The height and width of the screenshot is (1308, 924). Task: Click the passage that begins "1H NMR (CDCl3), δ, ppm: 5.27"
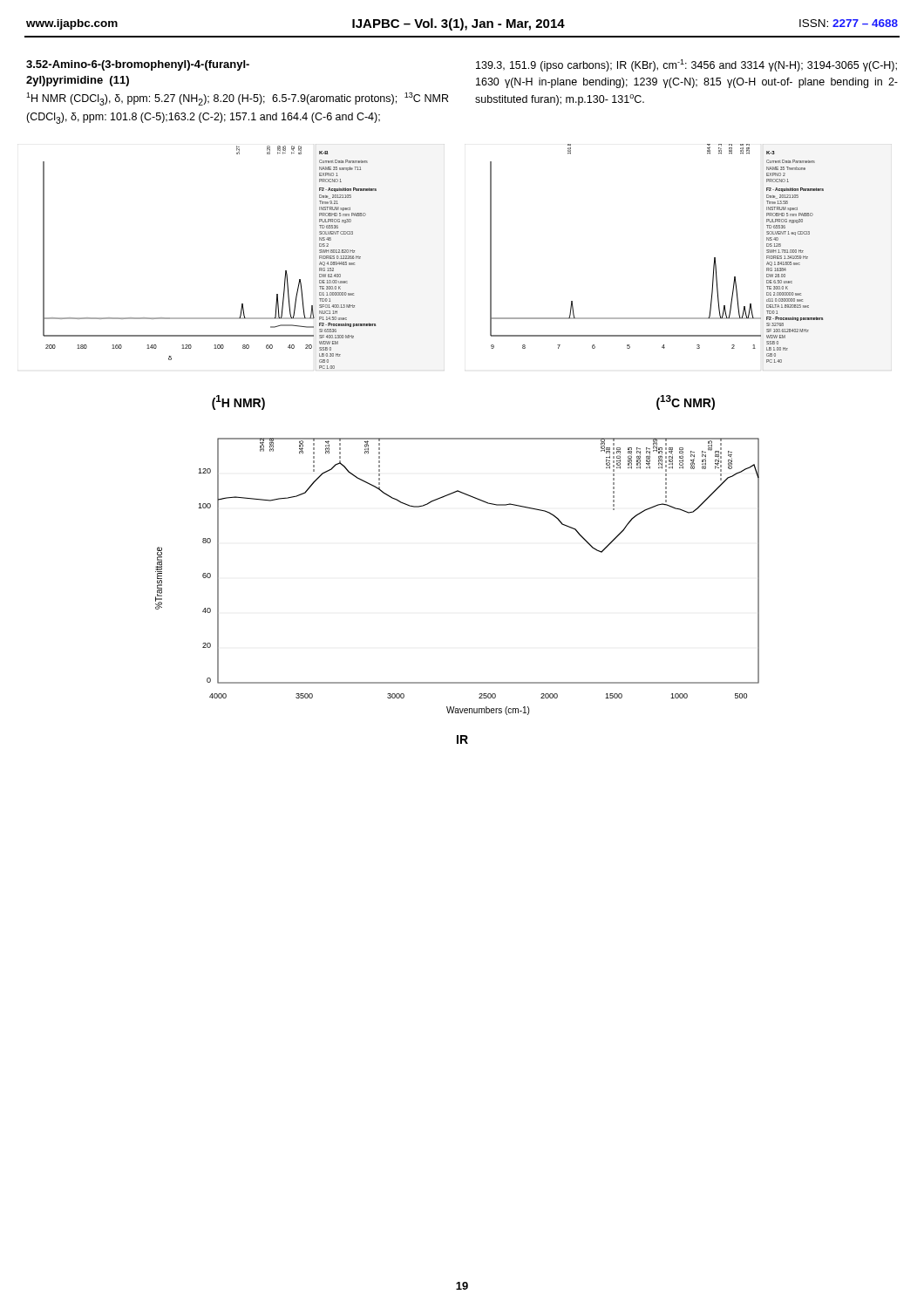click(238, 108)
